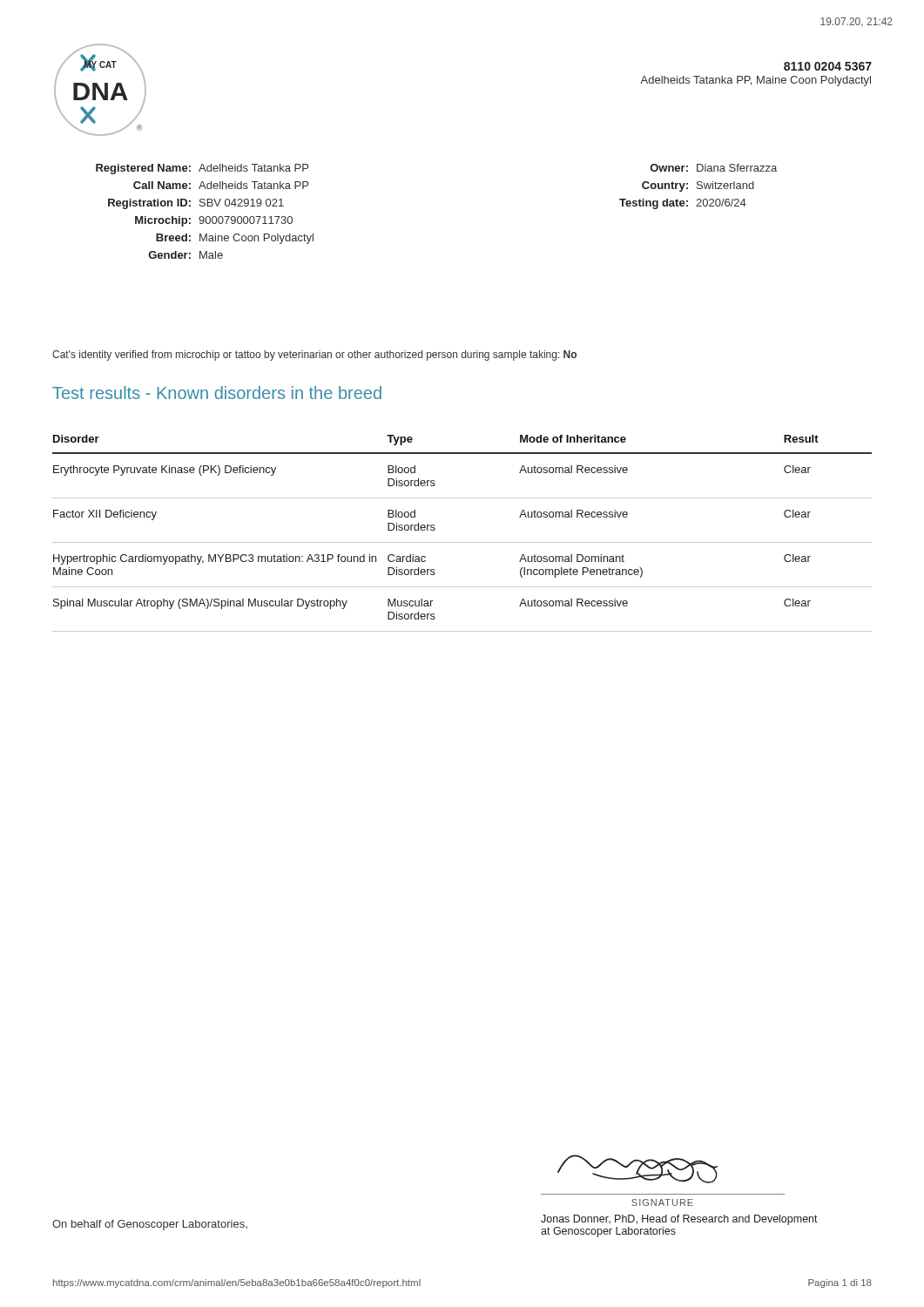Screen dimensions: 1307x924
Task: Click the passage that begins "8110 0204 5367 Adelheids"
Action: point(756,73)
